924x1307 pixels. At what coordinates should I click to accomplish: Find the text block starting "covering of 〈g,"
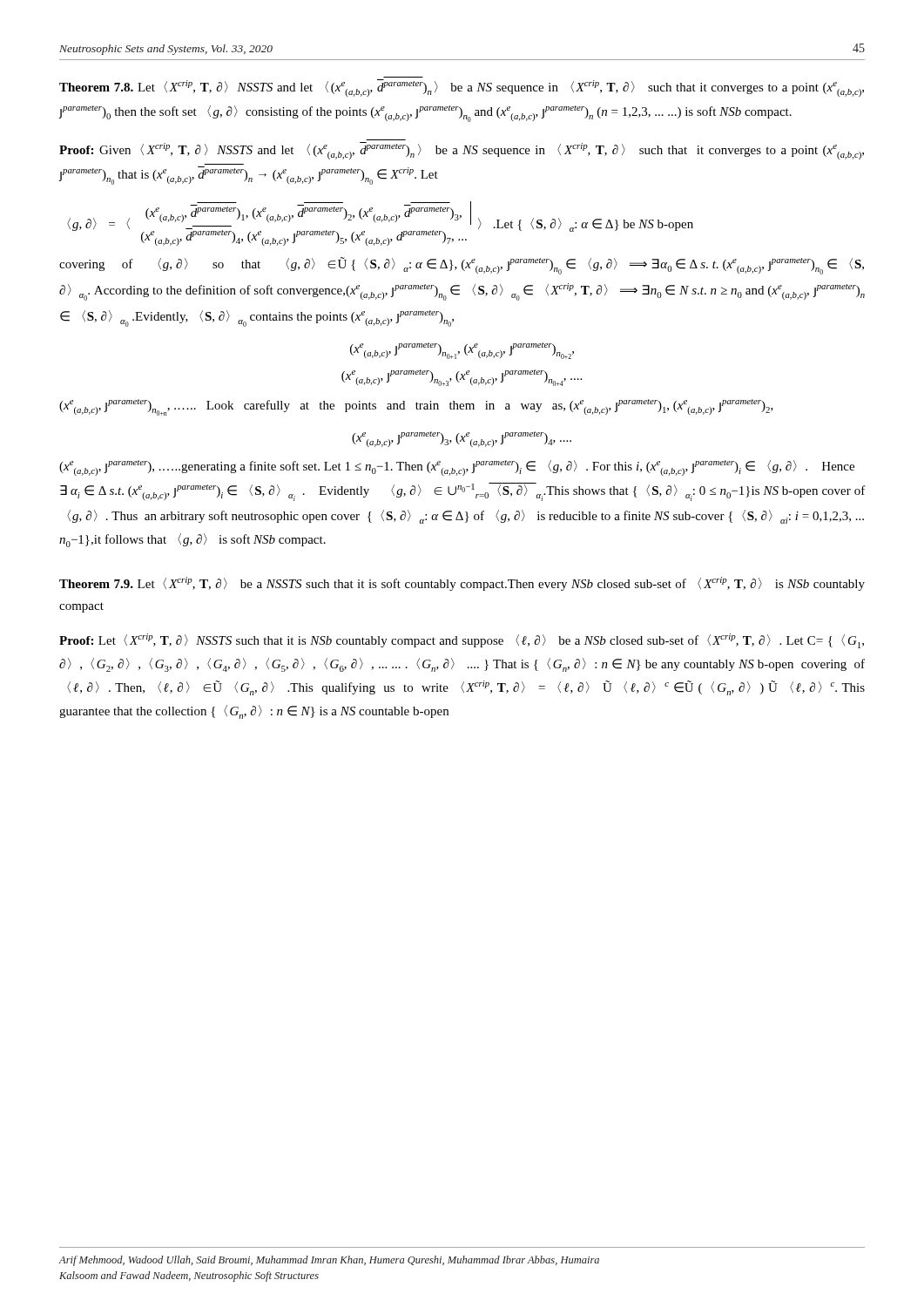(x=462, y=292)
